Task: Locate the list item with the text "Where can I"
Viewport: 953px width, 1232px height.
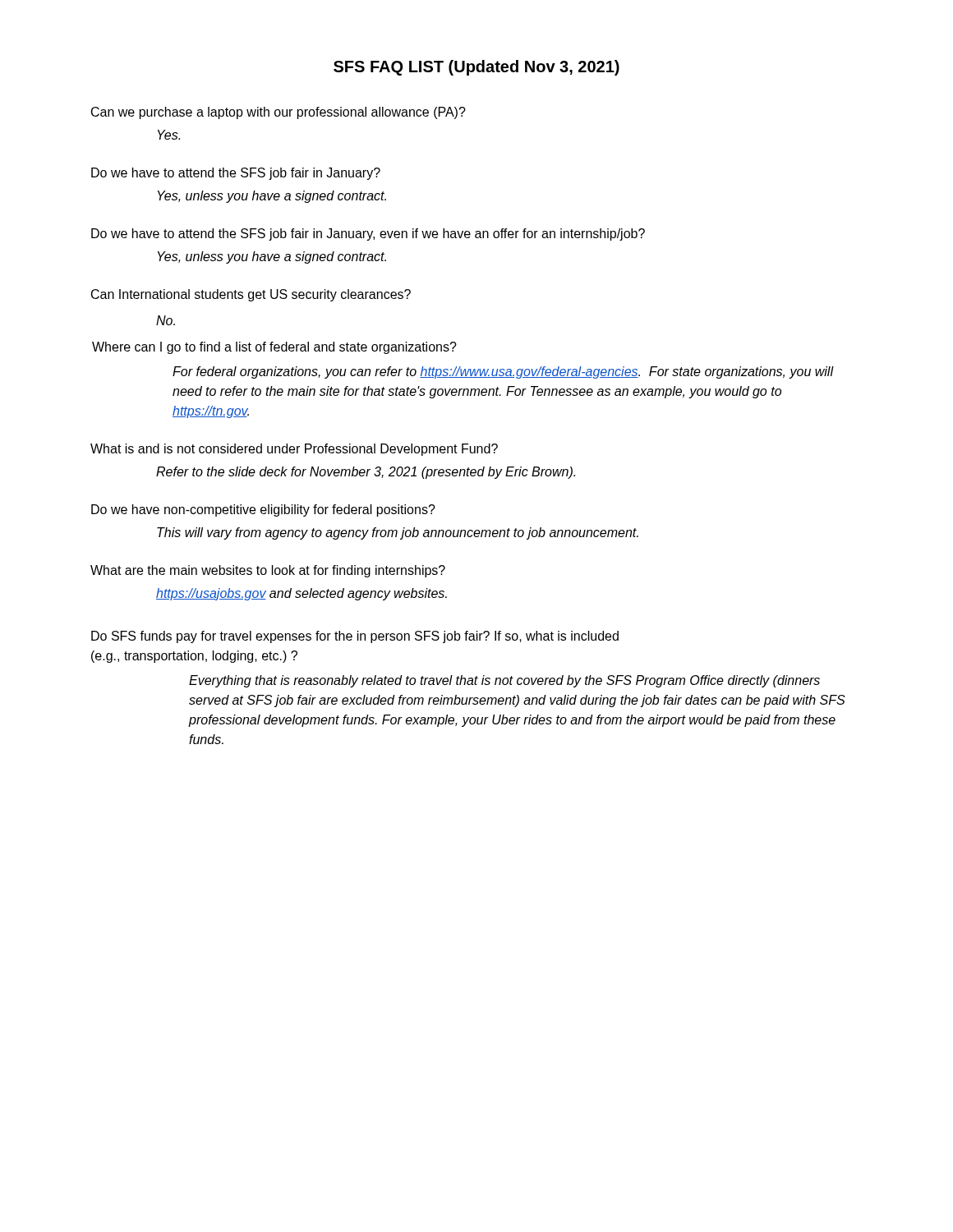Action: pyautogui.click(x=476, y=379)
